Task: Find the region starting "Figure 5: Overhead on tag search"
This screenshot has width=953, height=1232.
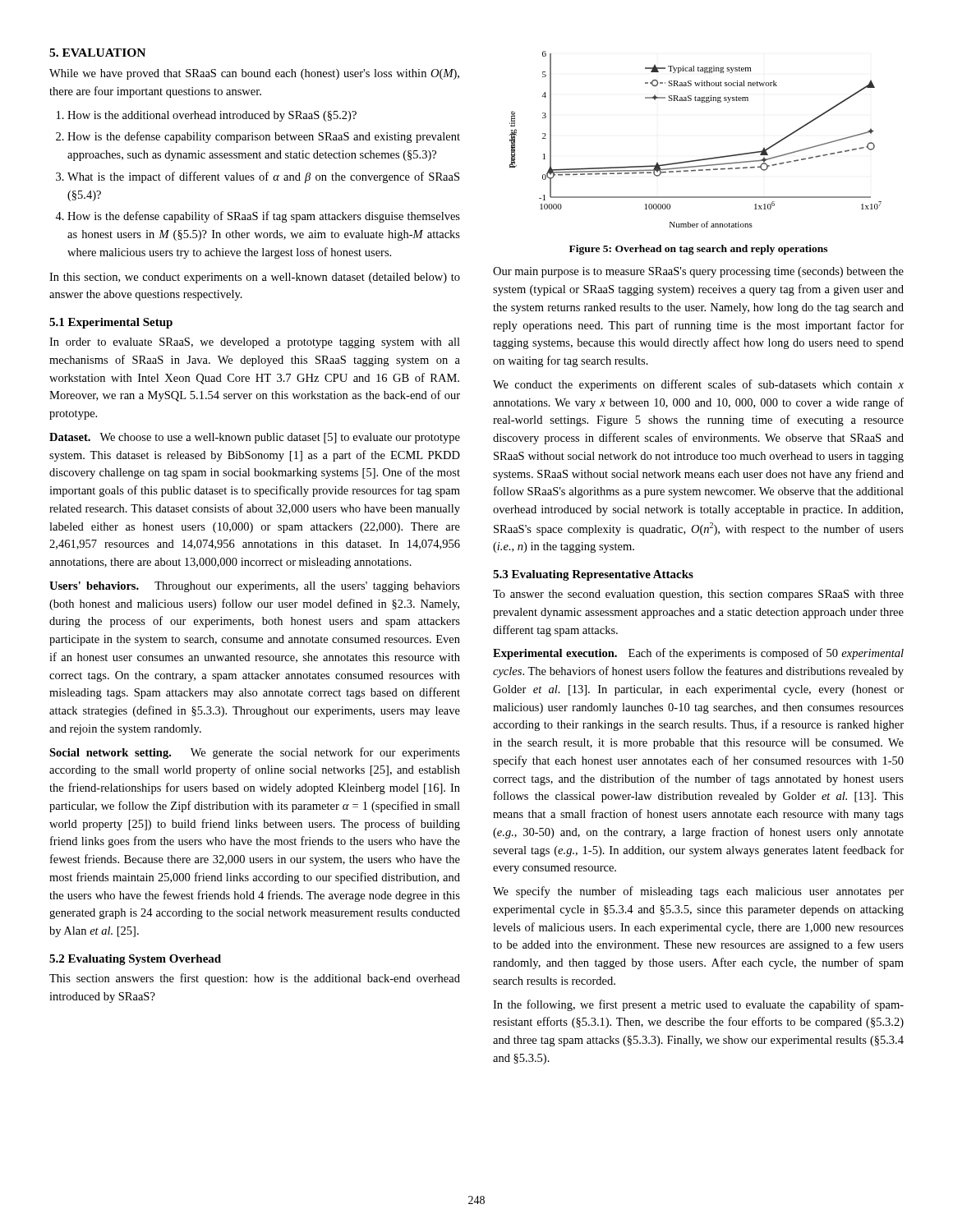Action: (x=698, y=249)
